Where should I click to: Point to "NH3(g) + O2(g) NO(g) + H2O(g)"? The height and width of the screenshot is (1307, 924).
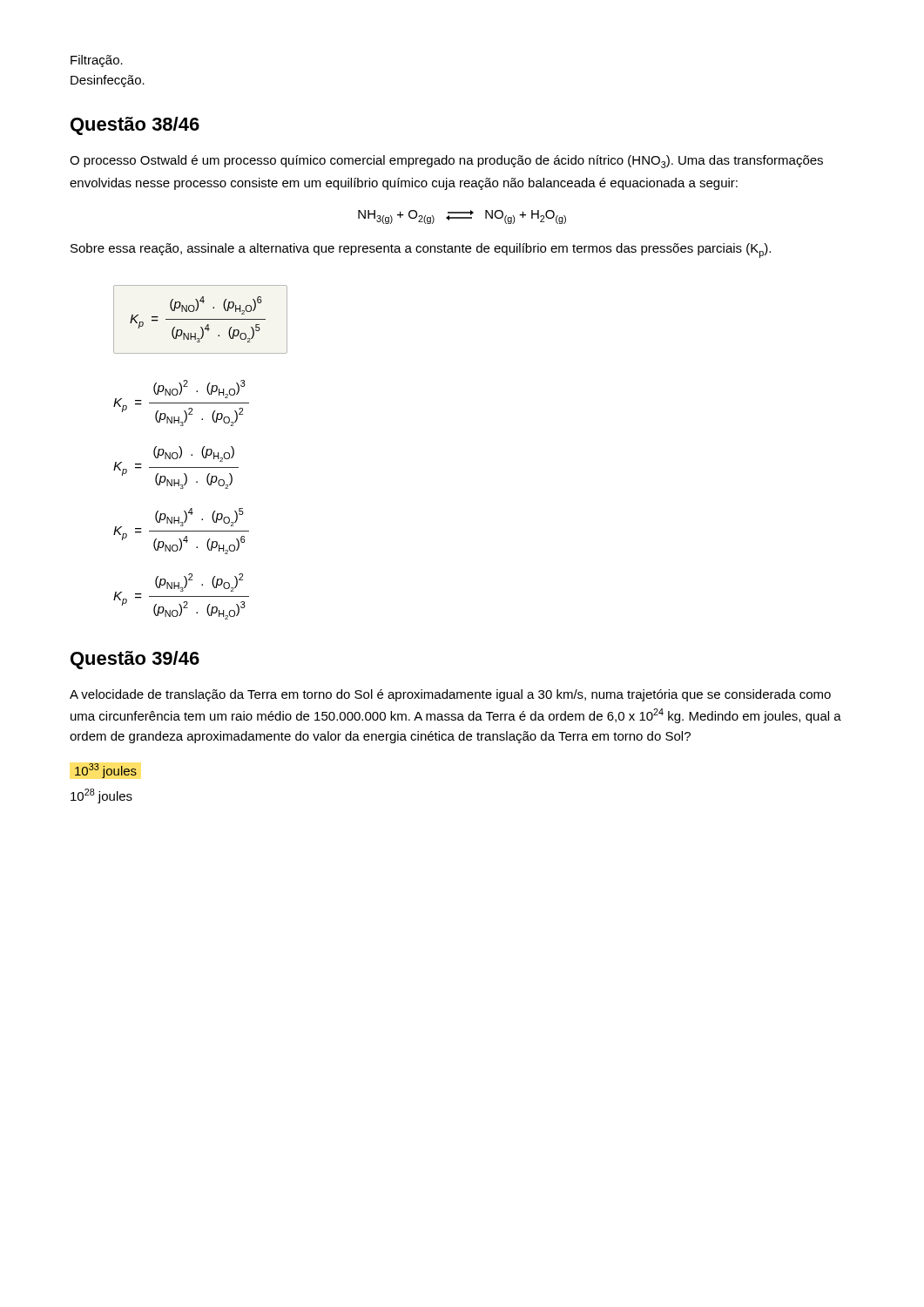point(462,215)
